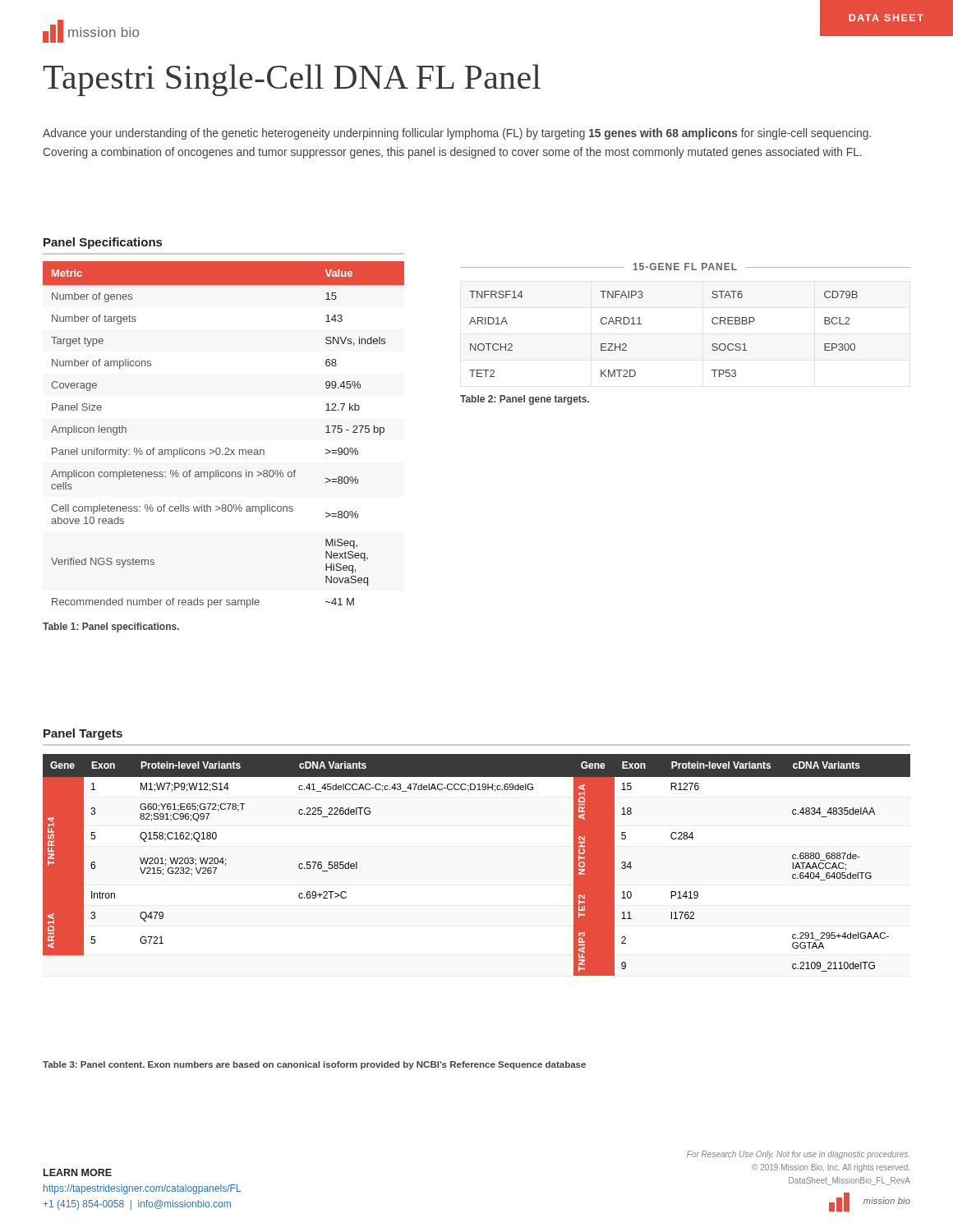The image size is (953, 1232).
Task: Find the logo
Action: coord(96,30)
